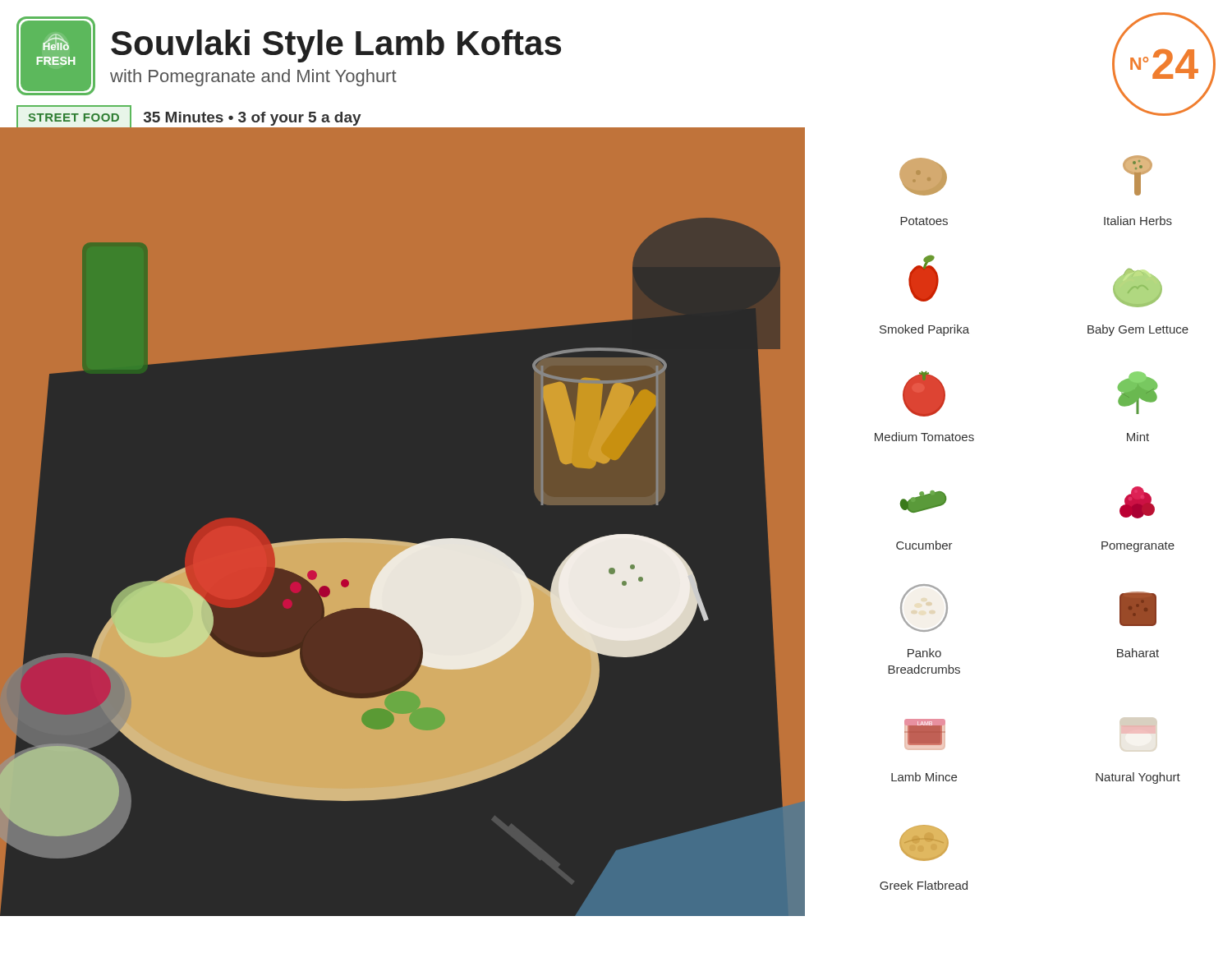Navigate to the block starting "STREET FOOD"
The image size is (1232, 953).
click(x=74, y=117)
